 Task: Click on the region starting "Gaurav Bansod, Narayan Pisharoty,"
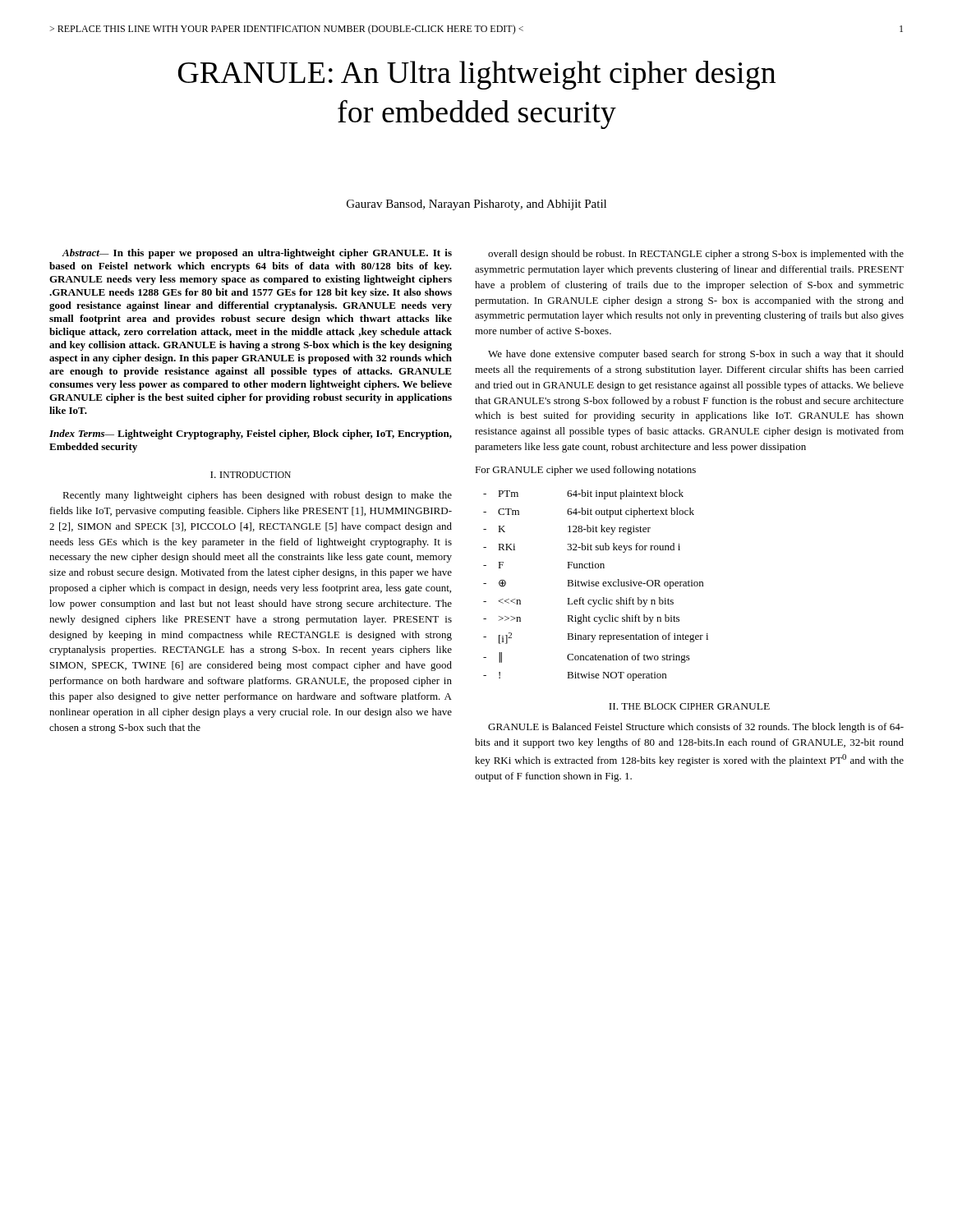coord(476,204)
